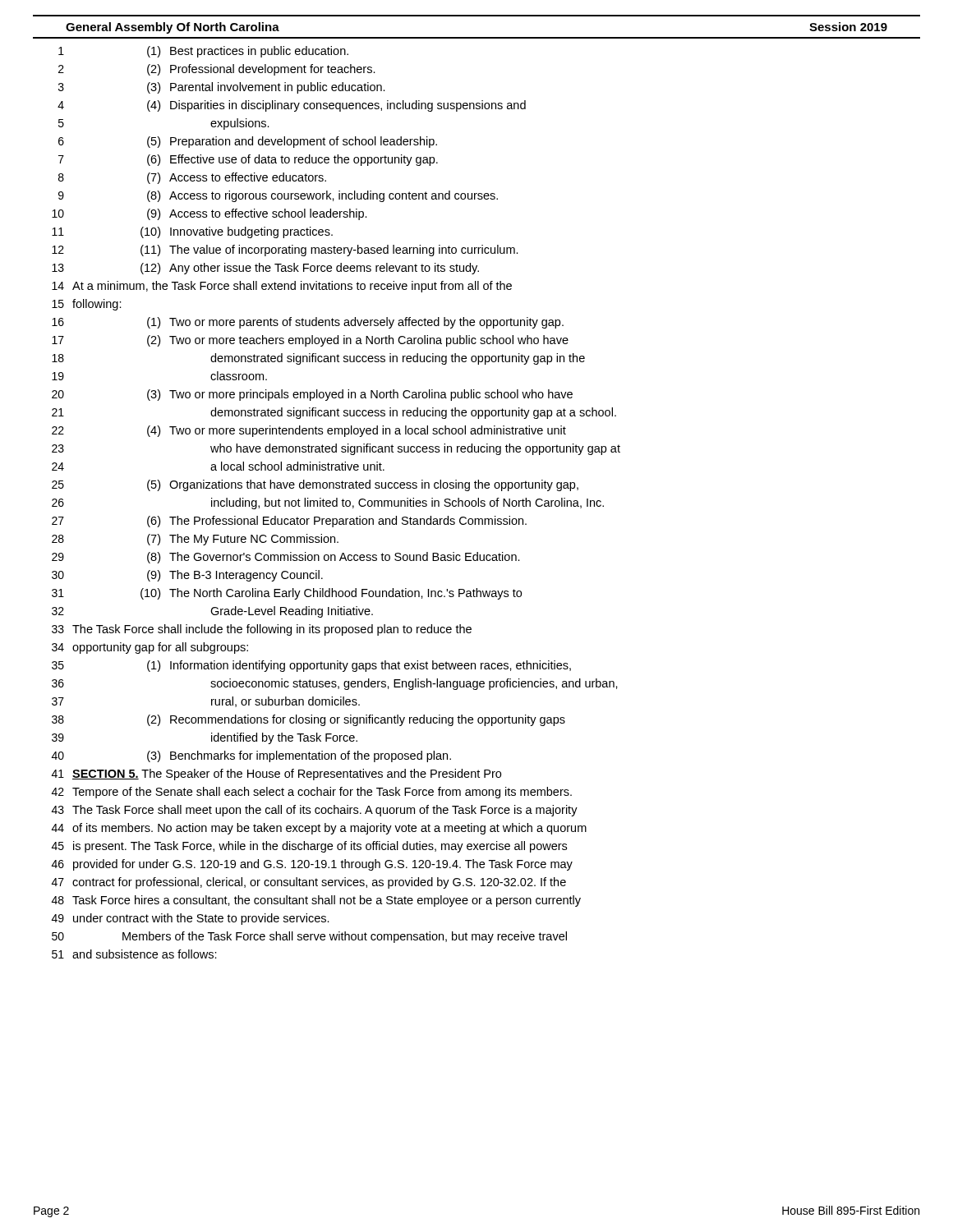This screenshot has height=1232, width=953.
Task: Point to the text block starting "14 At a minimum, the"
Action: tap(476, 286)
